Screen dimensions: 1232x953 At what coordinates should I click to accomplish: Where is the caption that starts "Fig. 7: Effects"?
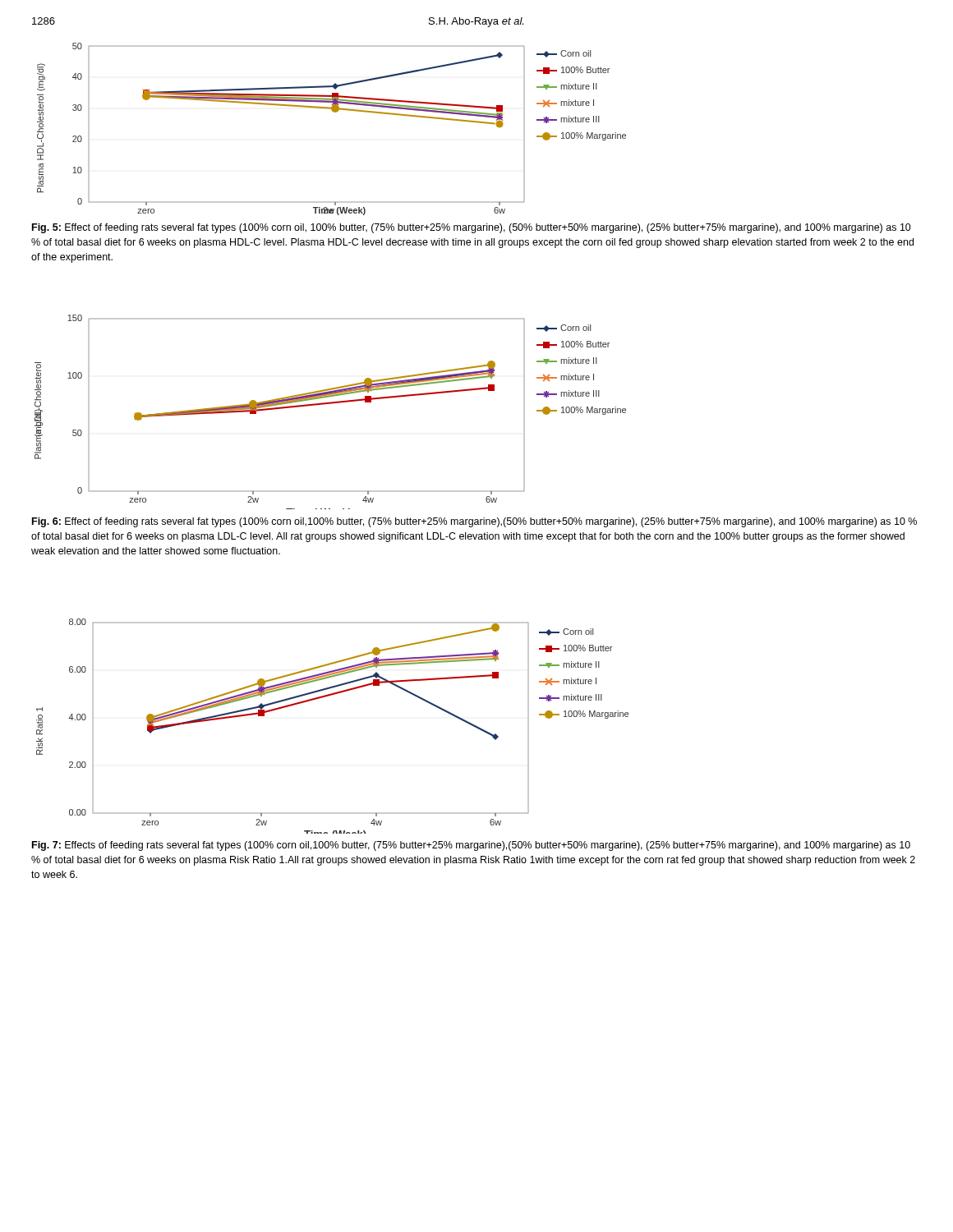point(473,860)
